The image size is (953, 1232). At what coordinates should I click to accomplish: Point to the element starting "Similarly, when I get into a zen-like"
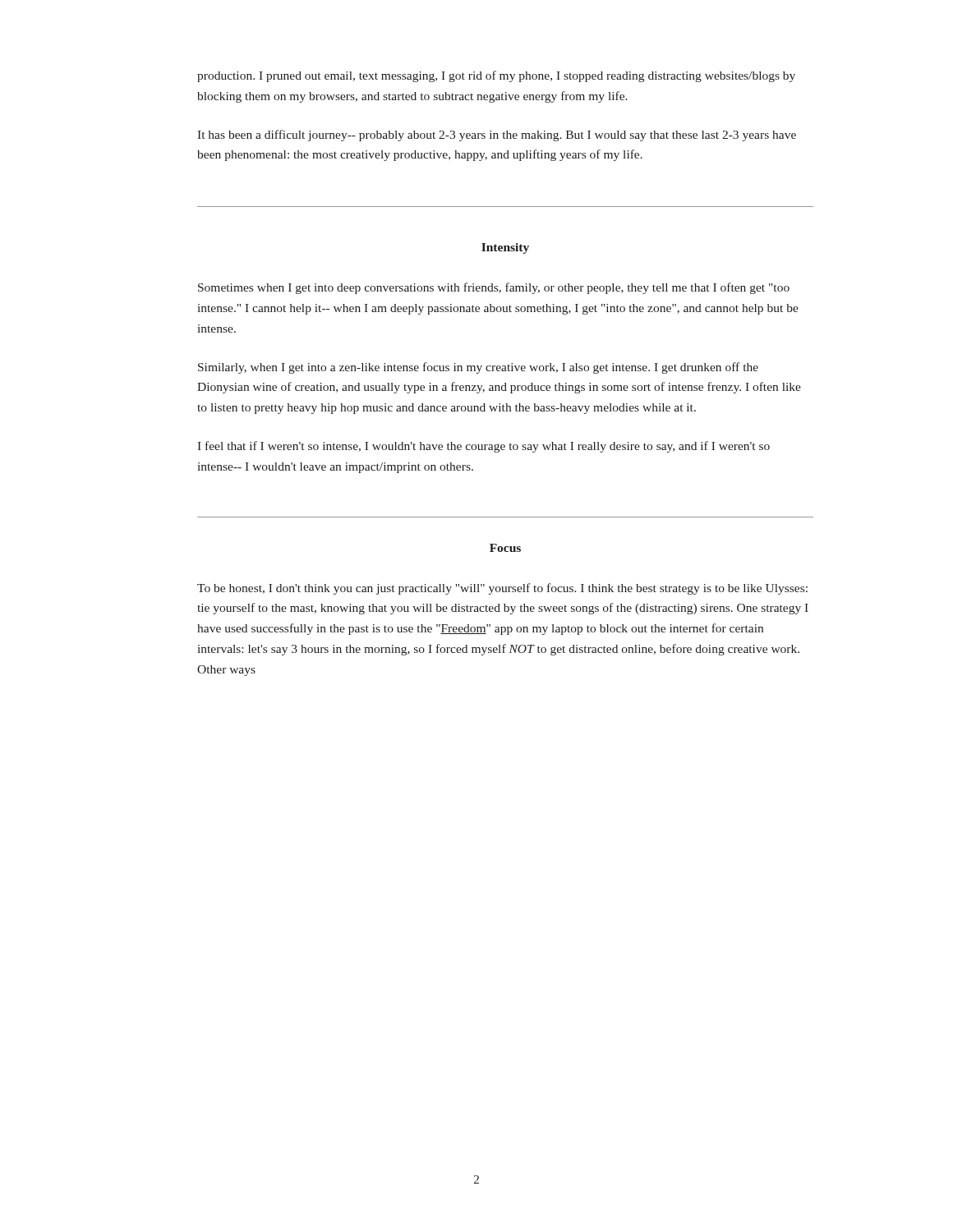click(x=499, y=387)
